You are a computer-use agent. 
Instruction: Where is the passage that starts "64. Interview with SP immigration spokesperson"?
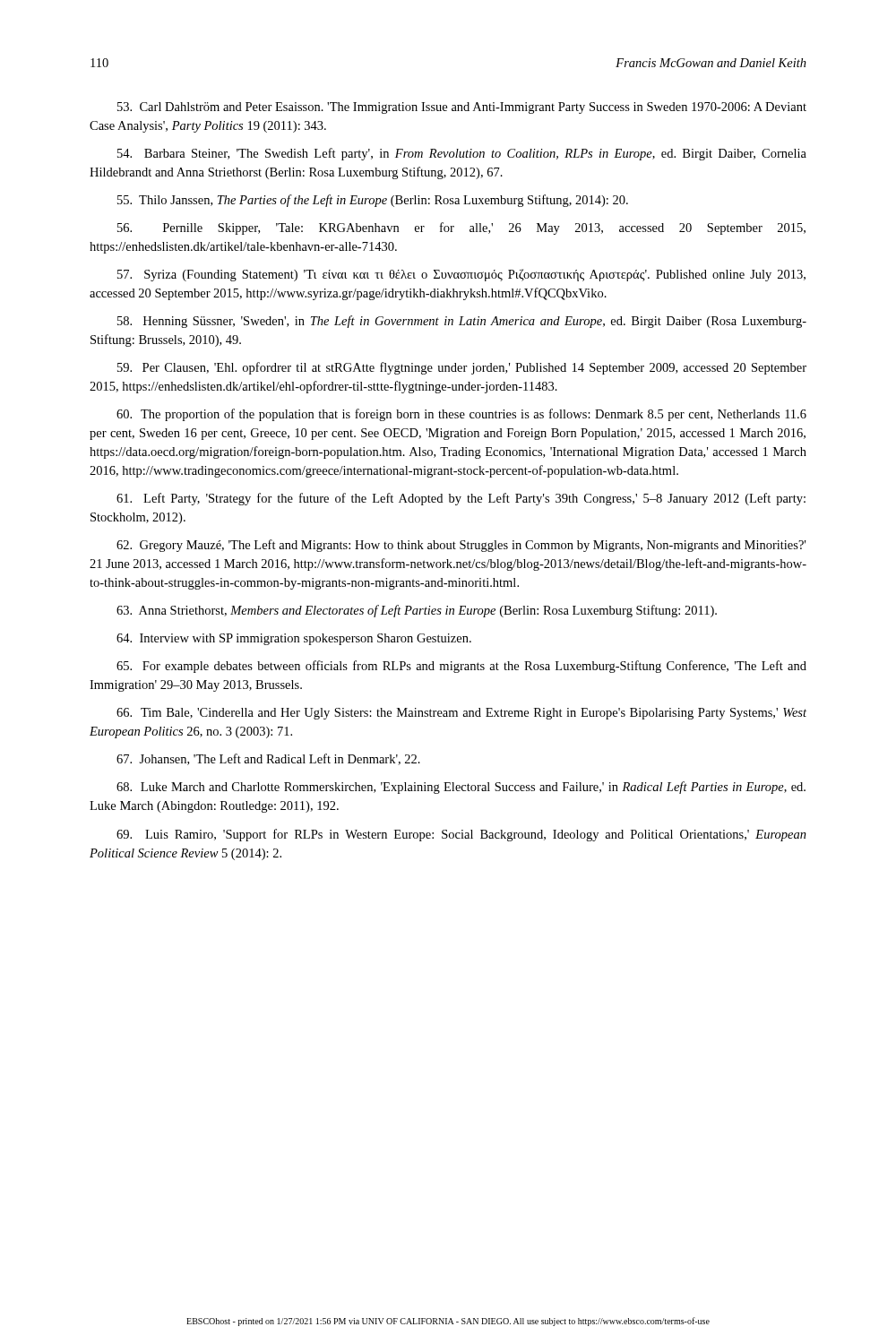pos(294,638)
